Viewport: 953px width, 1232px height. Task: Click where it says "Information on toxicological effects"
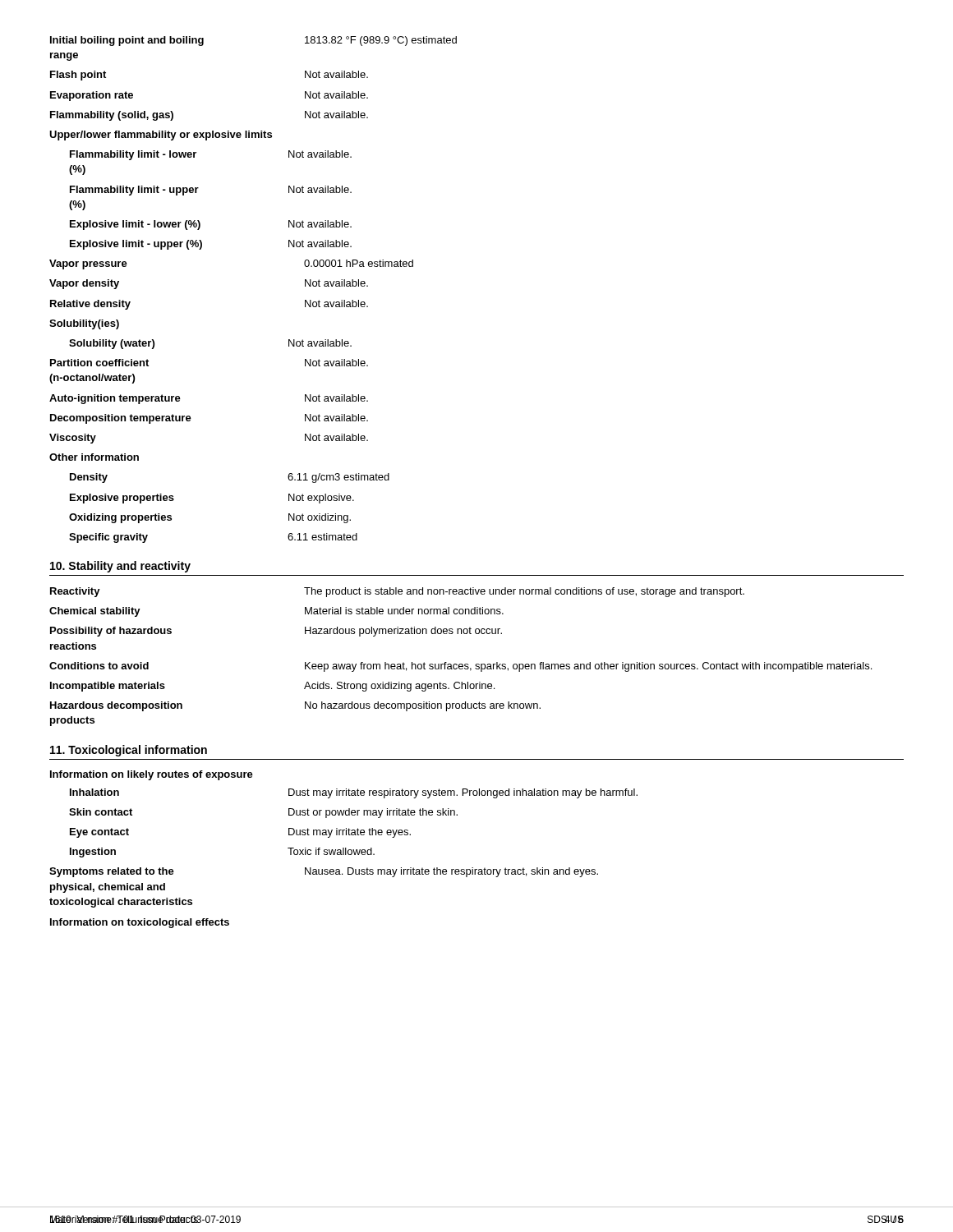pyautogui.click(x=139, y=922)
